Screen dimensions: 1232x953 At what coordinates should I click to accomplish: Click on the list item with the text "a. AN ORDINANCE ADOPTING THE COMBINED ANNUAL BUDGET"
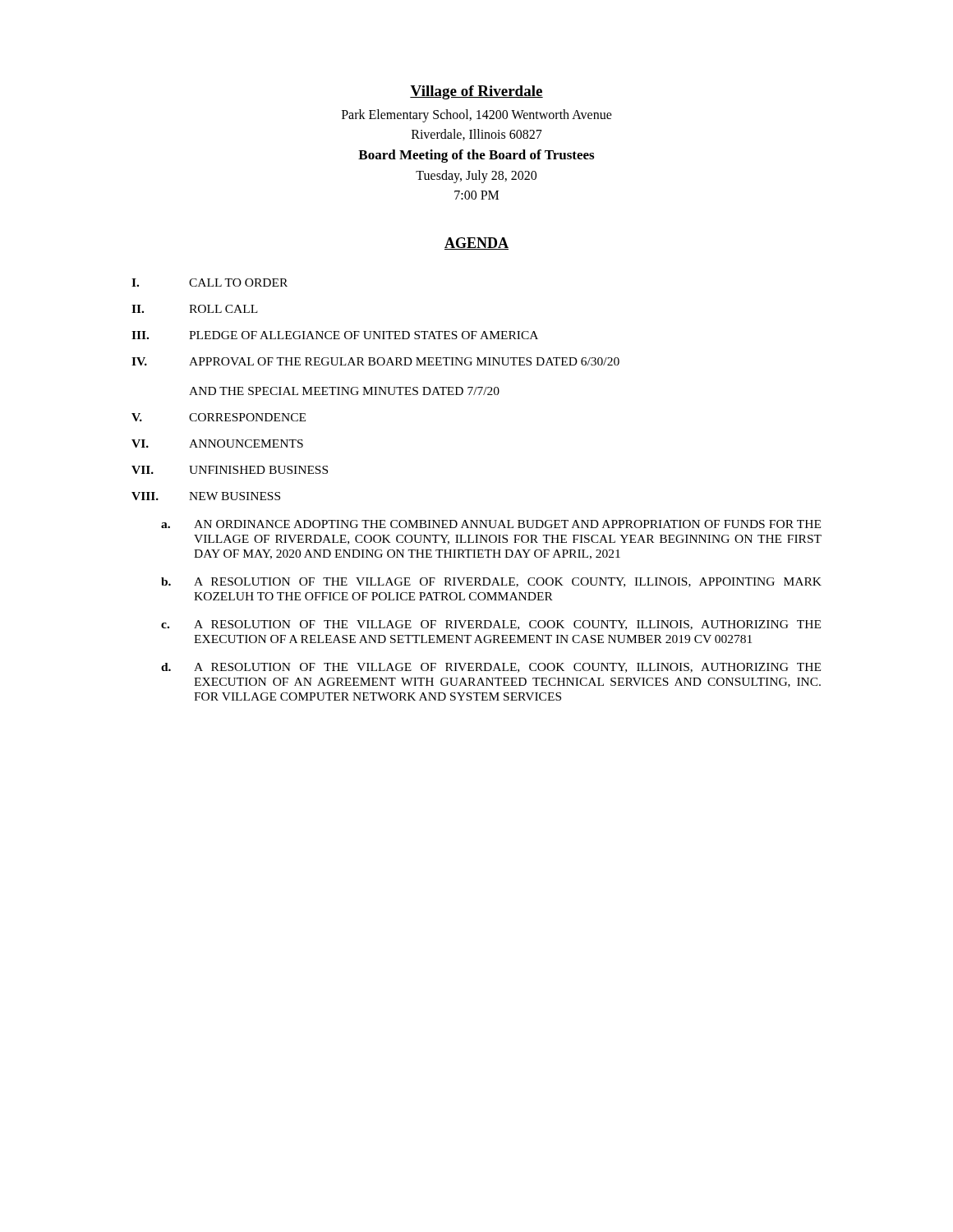(x=491, y=538)
